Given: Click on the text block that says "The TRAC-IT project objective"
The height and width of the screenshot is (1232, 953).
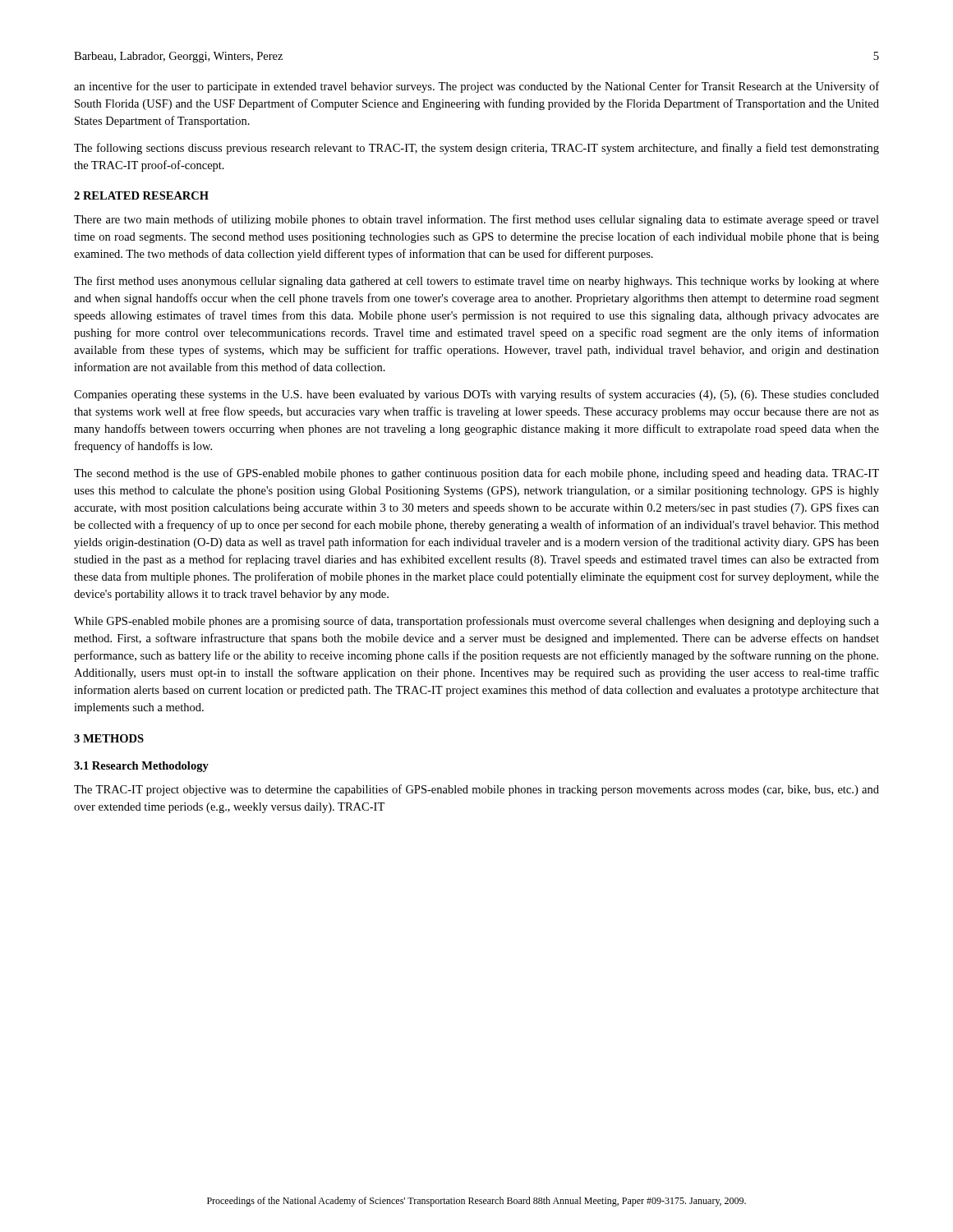Looking at the screenshot, I should 476,798.
